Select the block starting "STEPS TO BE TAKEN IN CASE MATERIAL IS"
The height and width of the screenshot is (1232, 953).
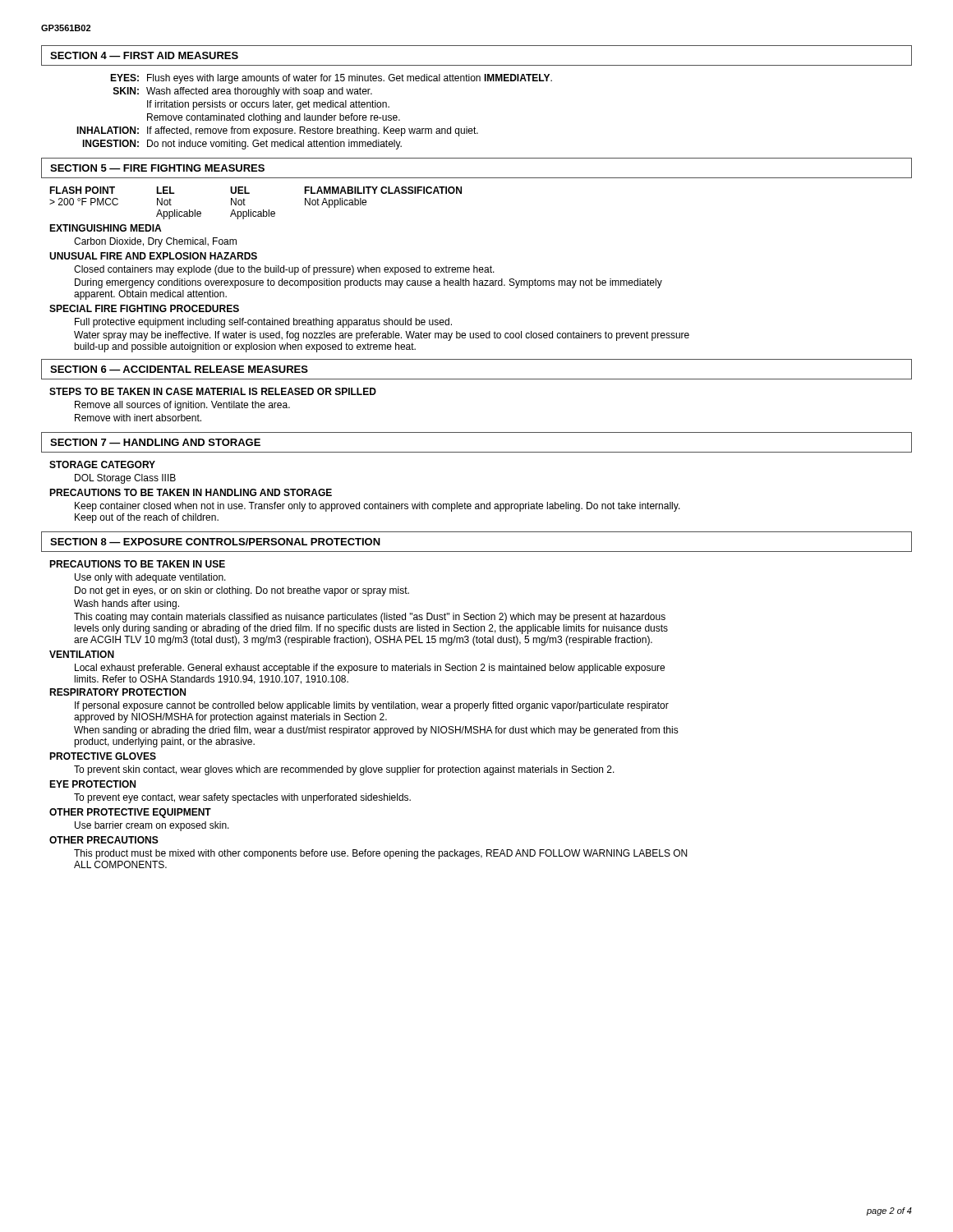(x=213, y=391)
